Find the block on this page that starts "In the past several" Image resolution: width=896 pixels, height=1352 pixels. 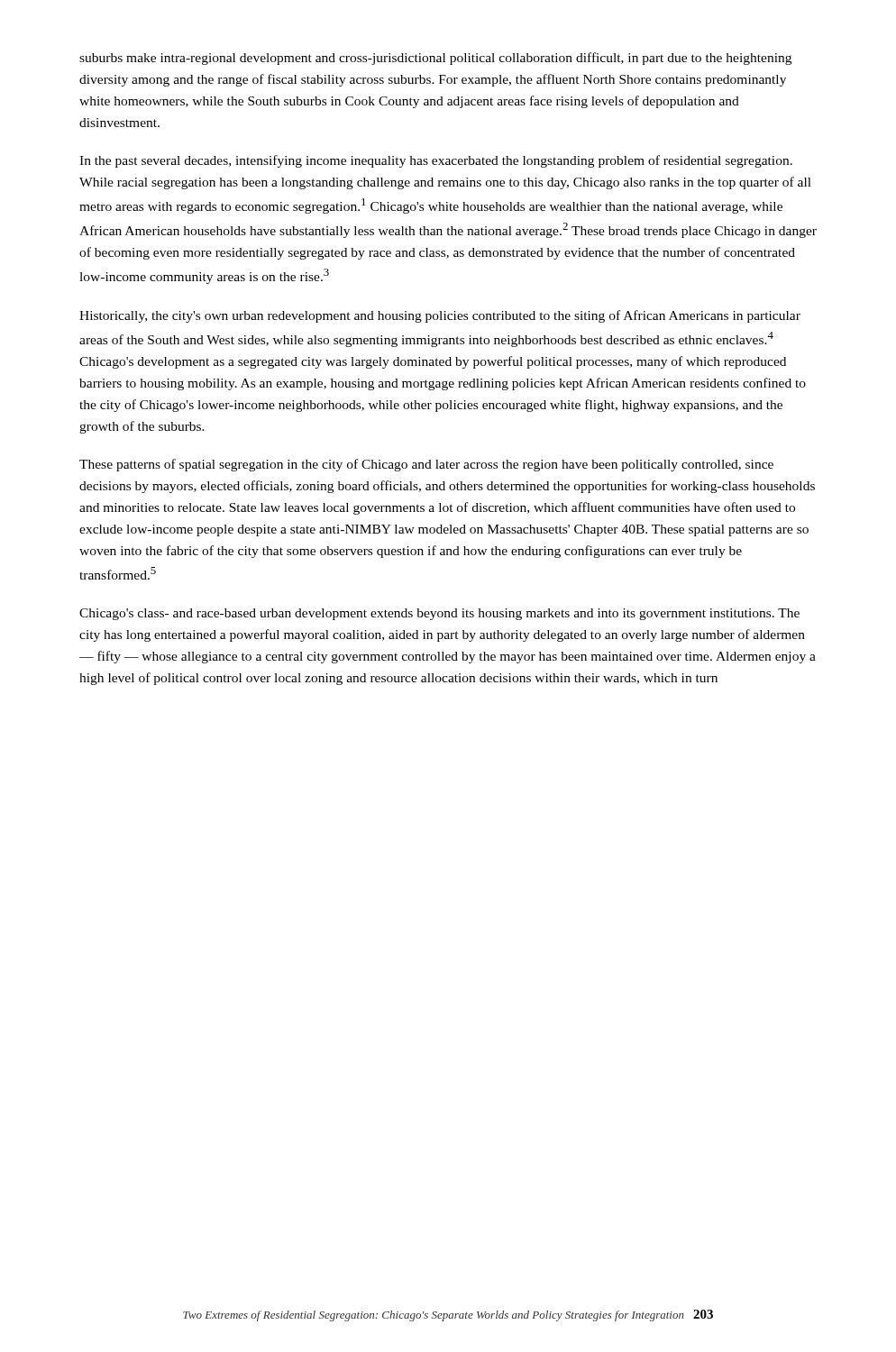(x=448, y=219)
